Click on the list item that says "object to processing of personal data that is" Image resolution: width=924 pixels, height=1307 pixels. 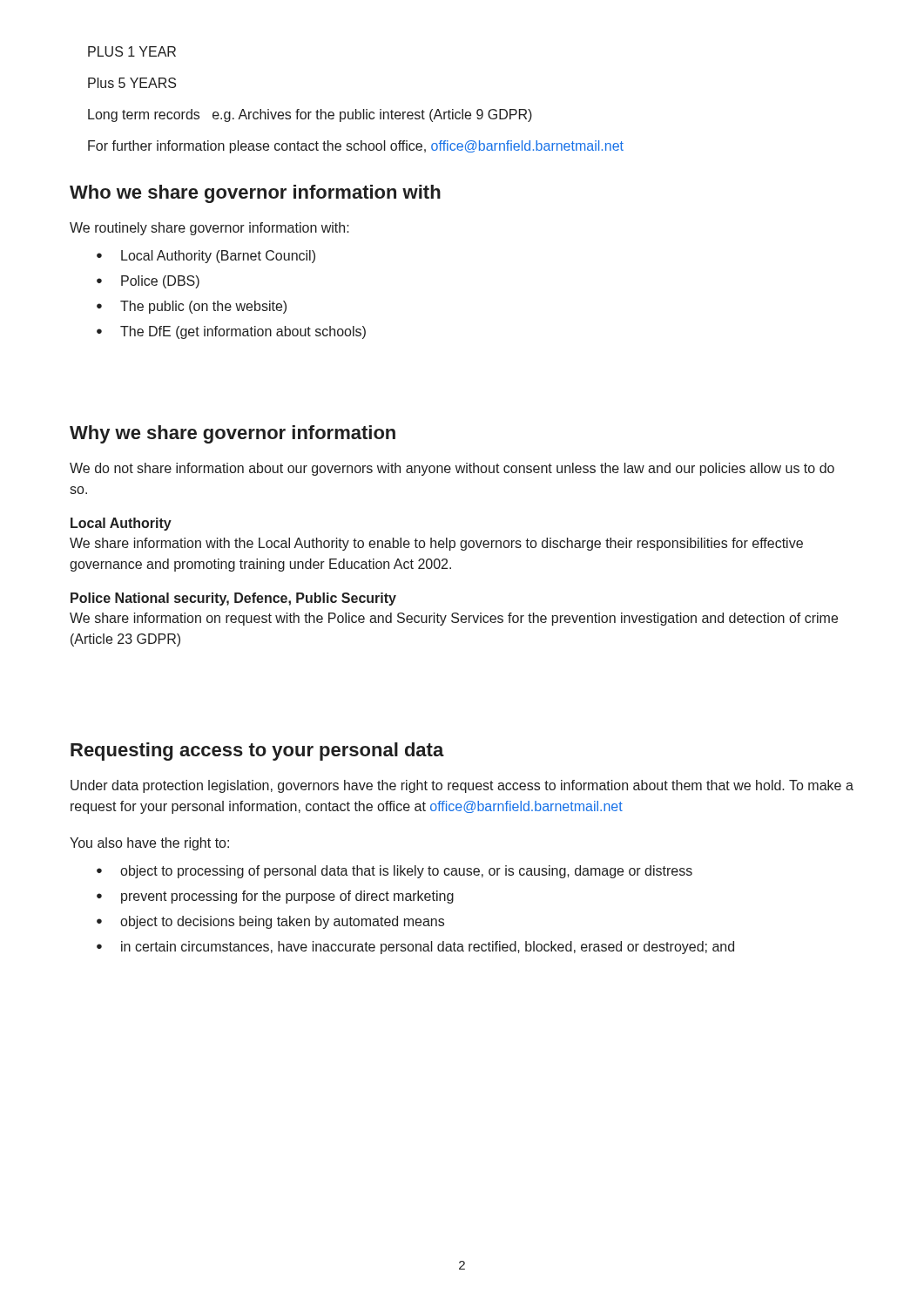[x=475, y=871]
